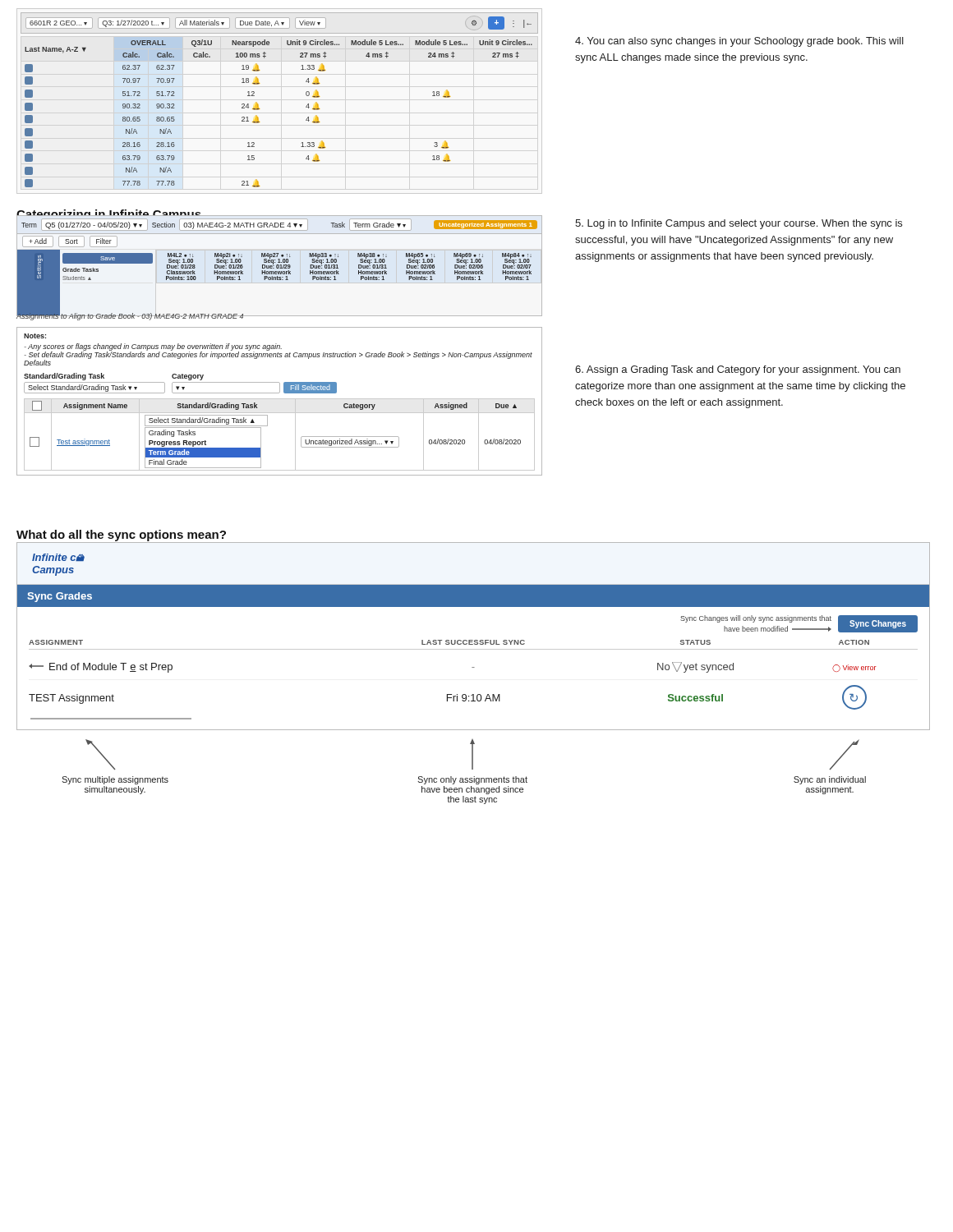Image resolution: width=953 pixels, height=1232 pixels.
Task: Point to the caption beginning "Assignments to Align to Grade"
Action: pyautogui.click(x=130, y=316)
